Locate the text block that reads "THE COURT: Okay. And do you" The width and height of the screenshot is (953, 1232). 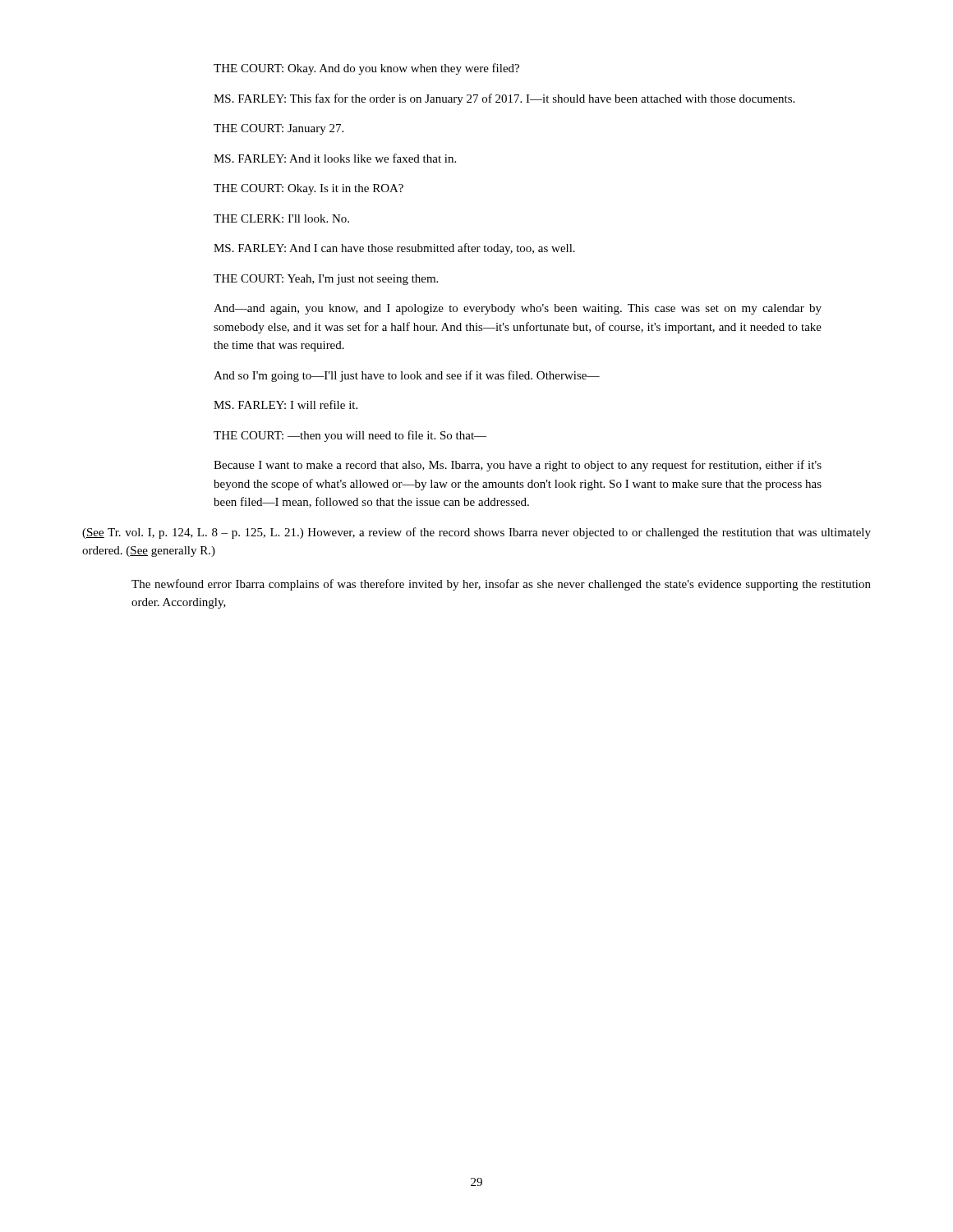pos(518,68)
